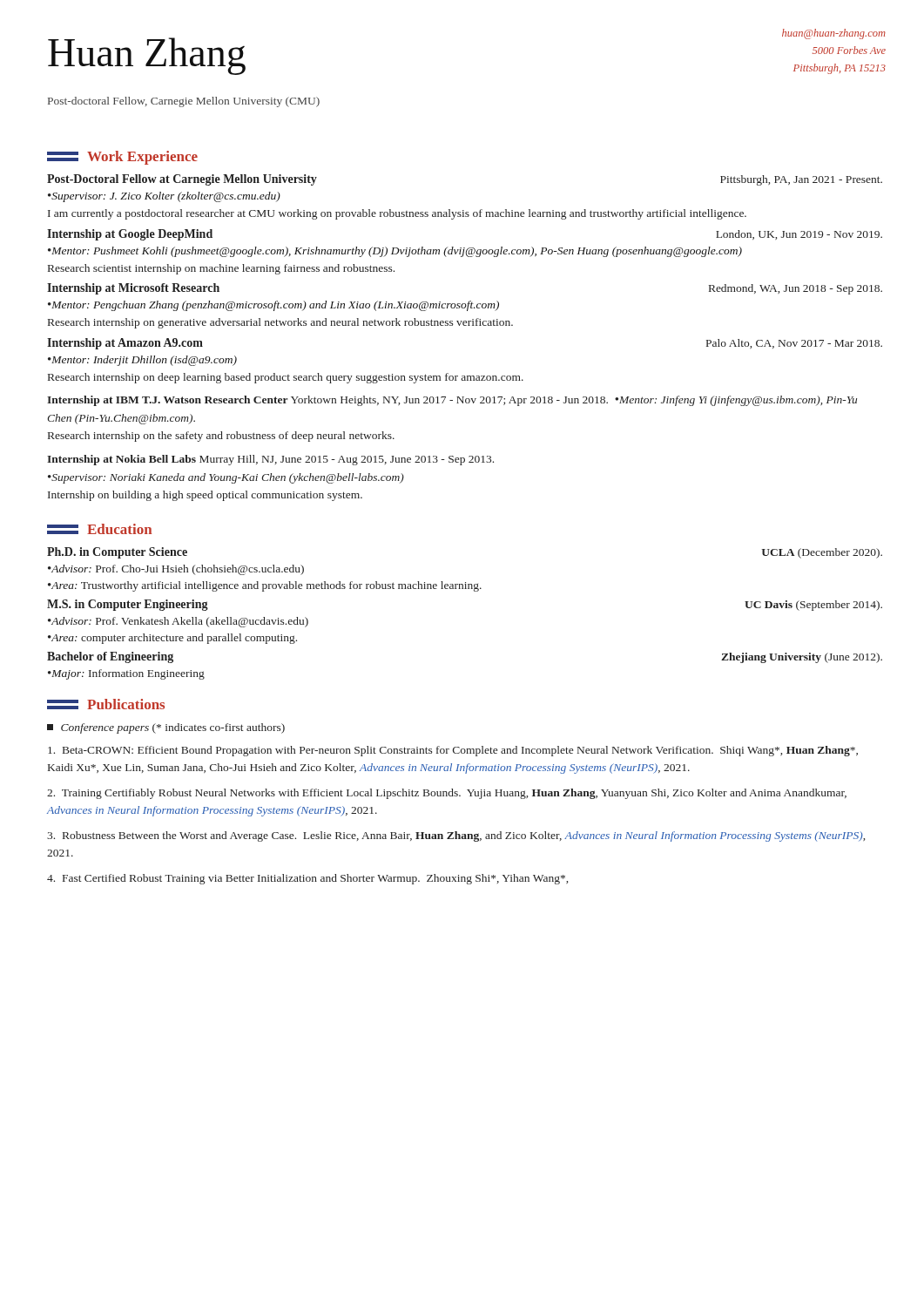This screenshot has height=1307, width=924.
Task: Locate the block of text that opens with "3. Robustness Between the Worst and Average"
Action: 456,844
